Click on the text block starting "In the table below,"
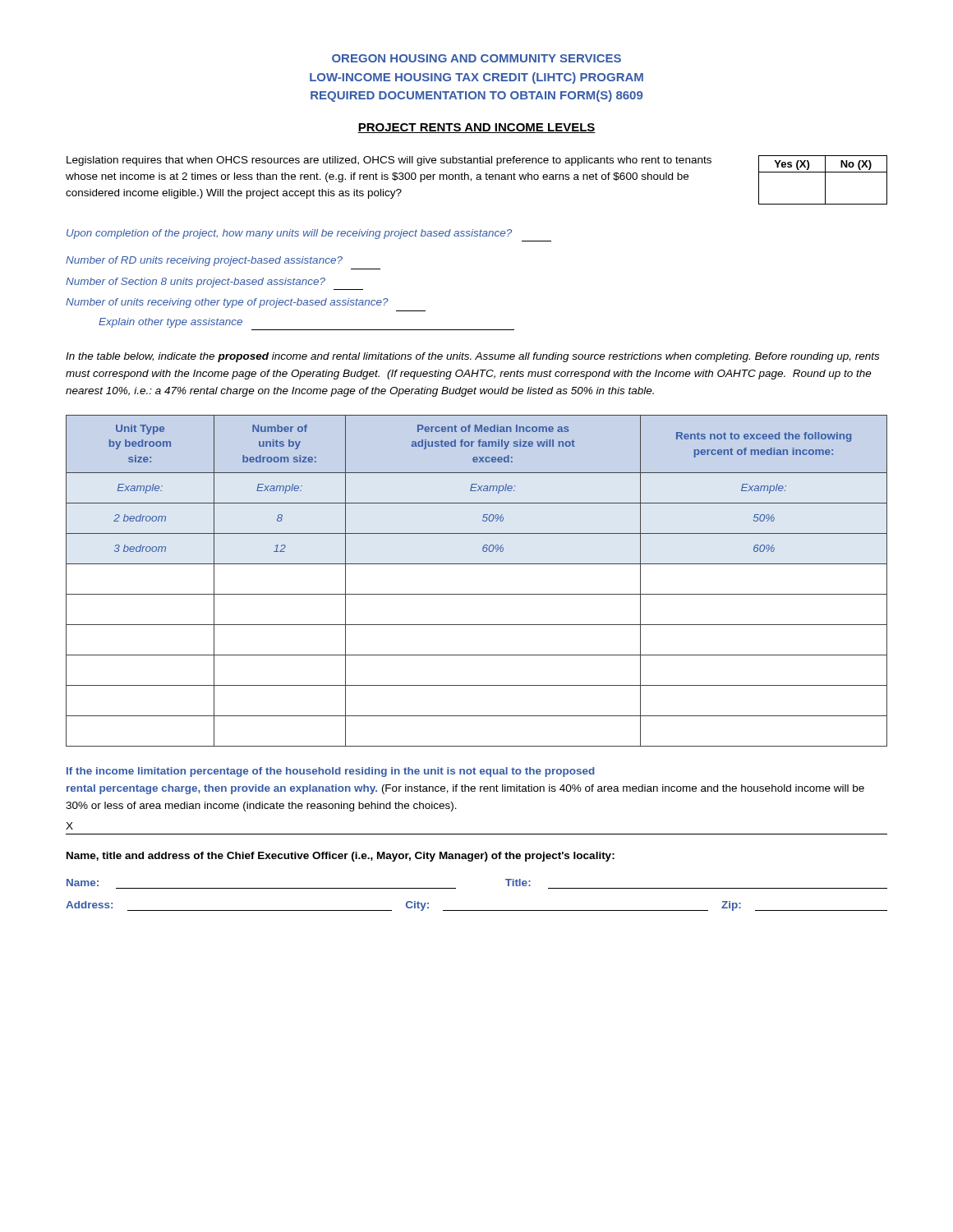The height and width of the screenshot is (1232, 953). 473,374
